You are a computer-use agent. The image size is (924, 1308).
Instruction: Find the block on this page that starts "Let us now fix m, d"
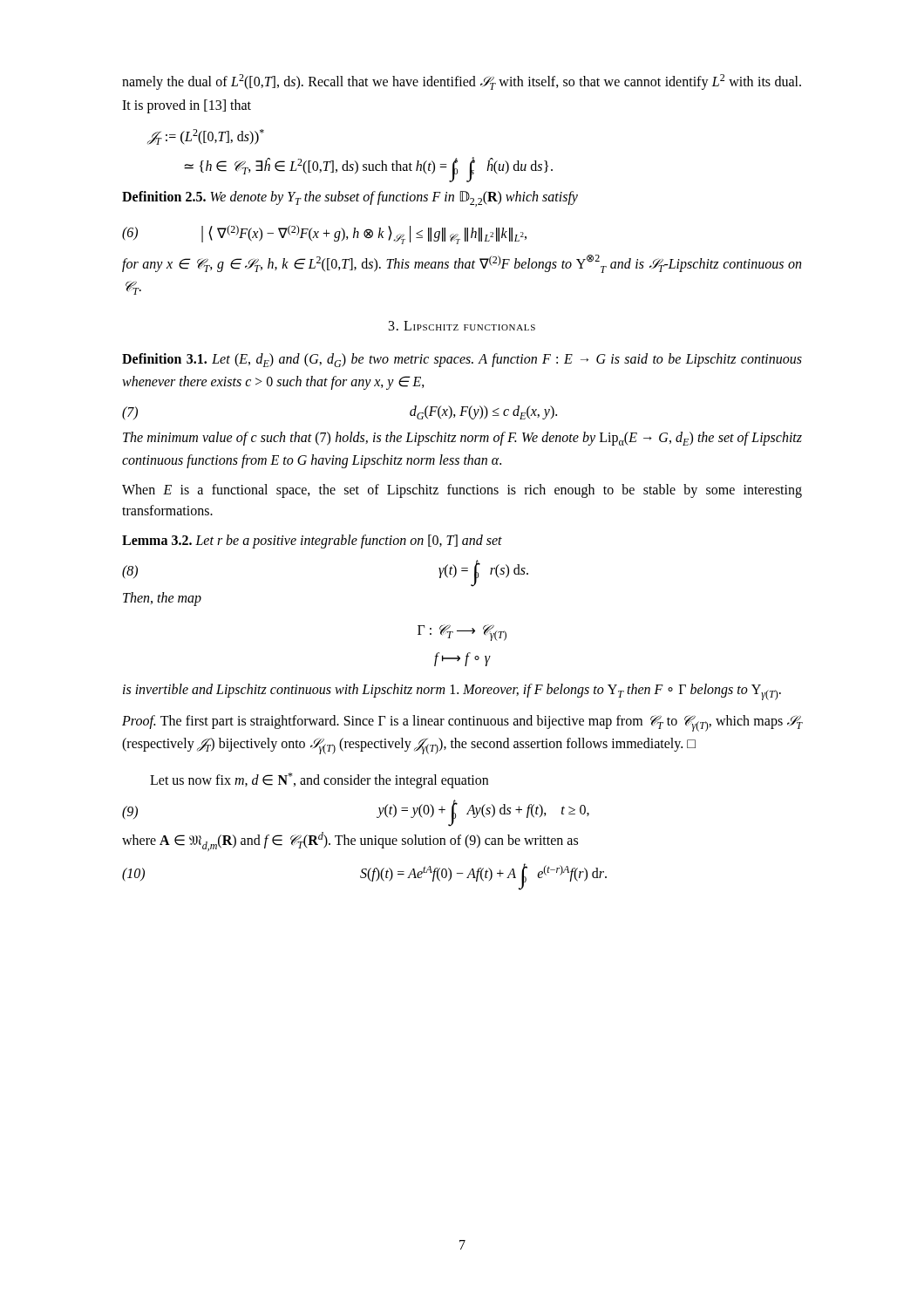462,780
